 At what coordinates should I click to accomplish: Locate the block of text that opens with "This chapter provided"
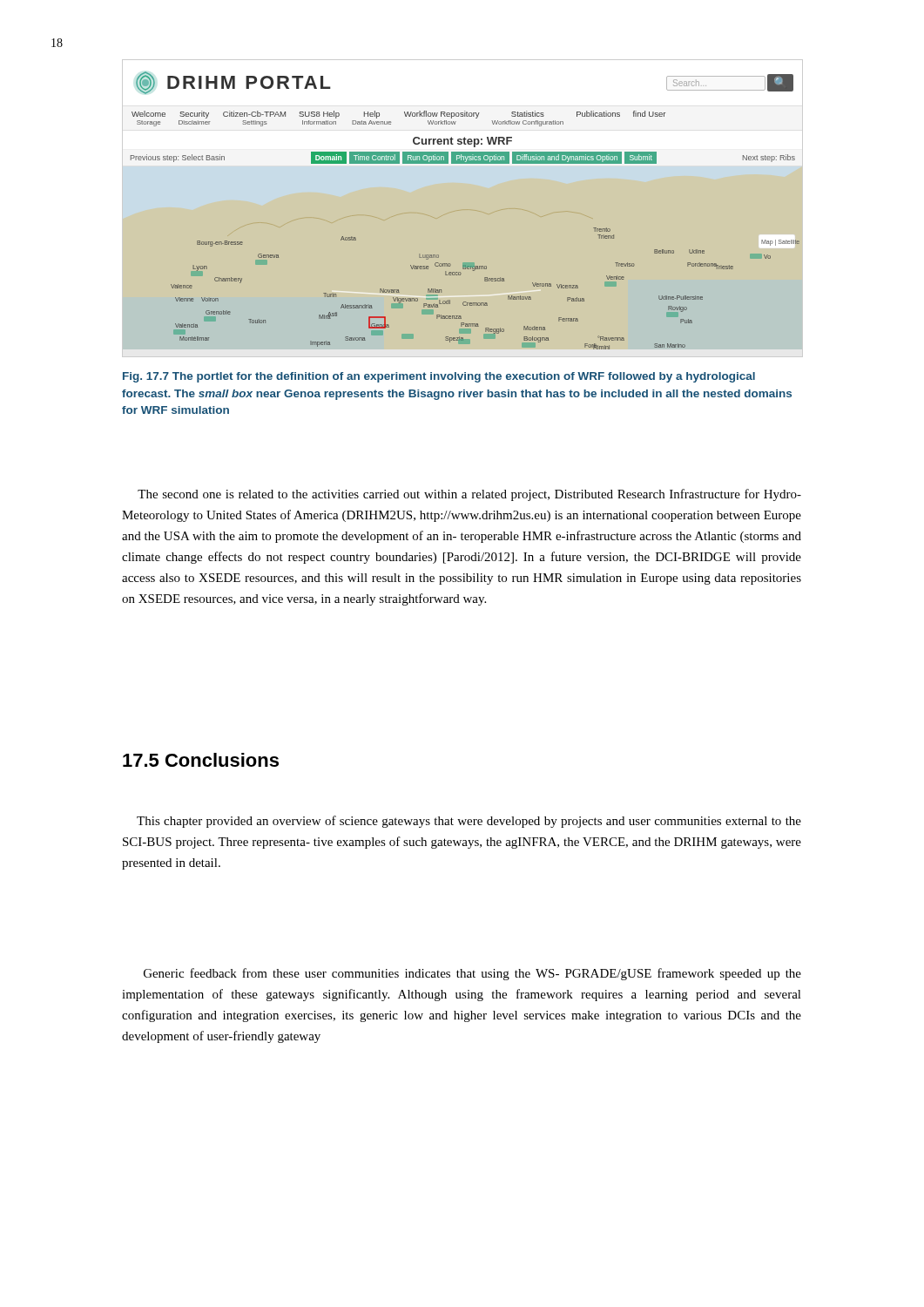[462, 842]
